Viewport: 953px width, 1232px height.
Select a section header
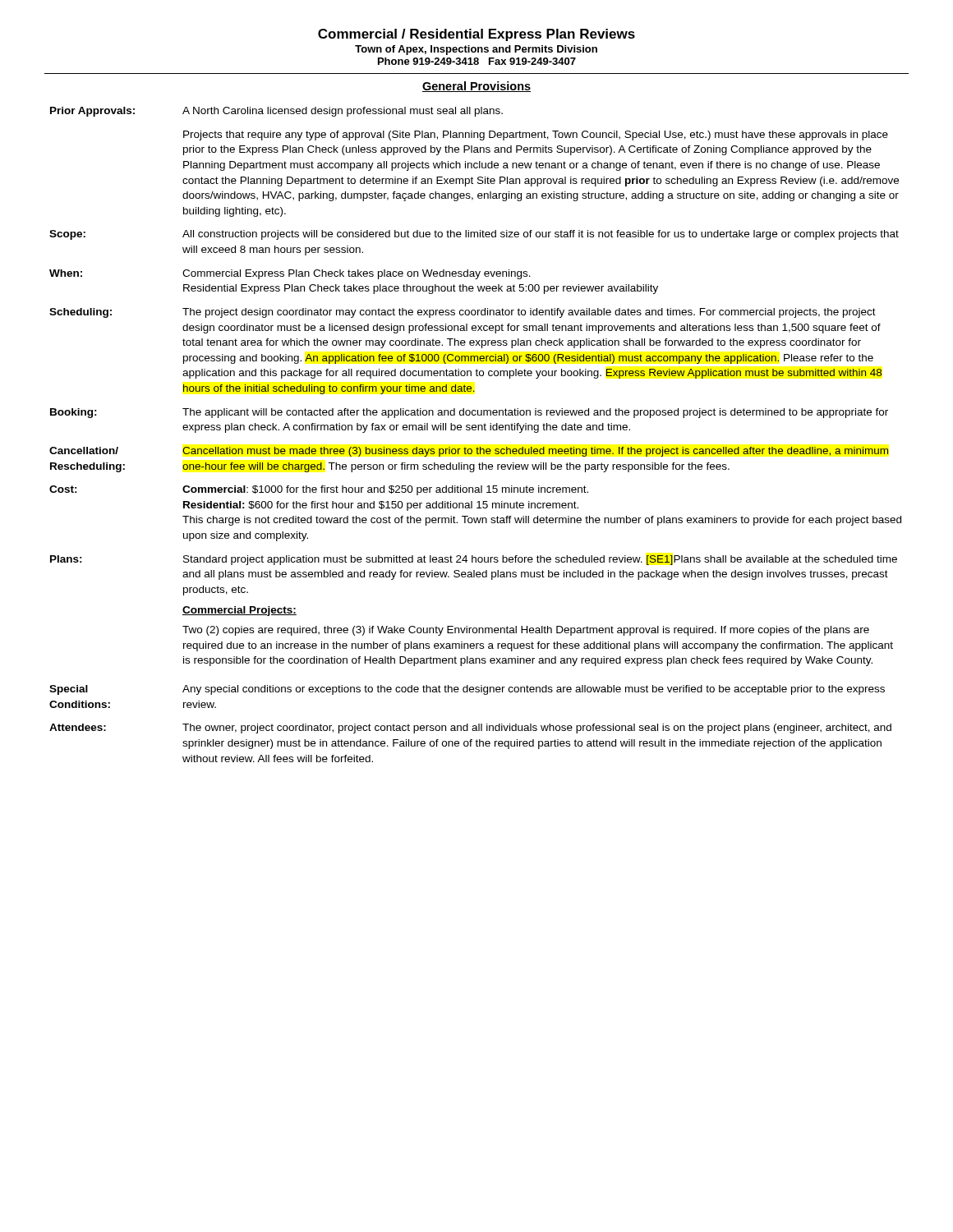(476, 86)
